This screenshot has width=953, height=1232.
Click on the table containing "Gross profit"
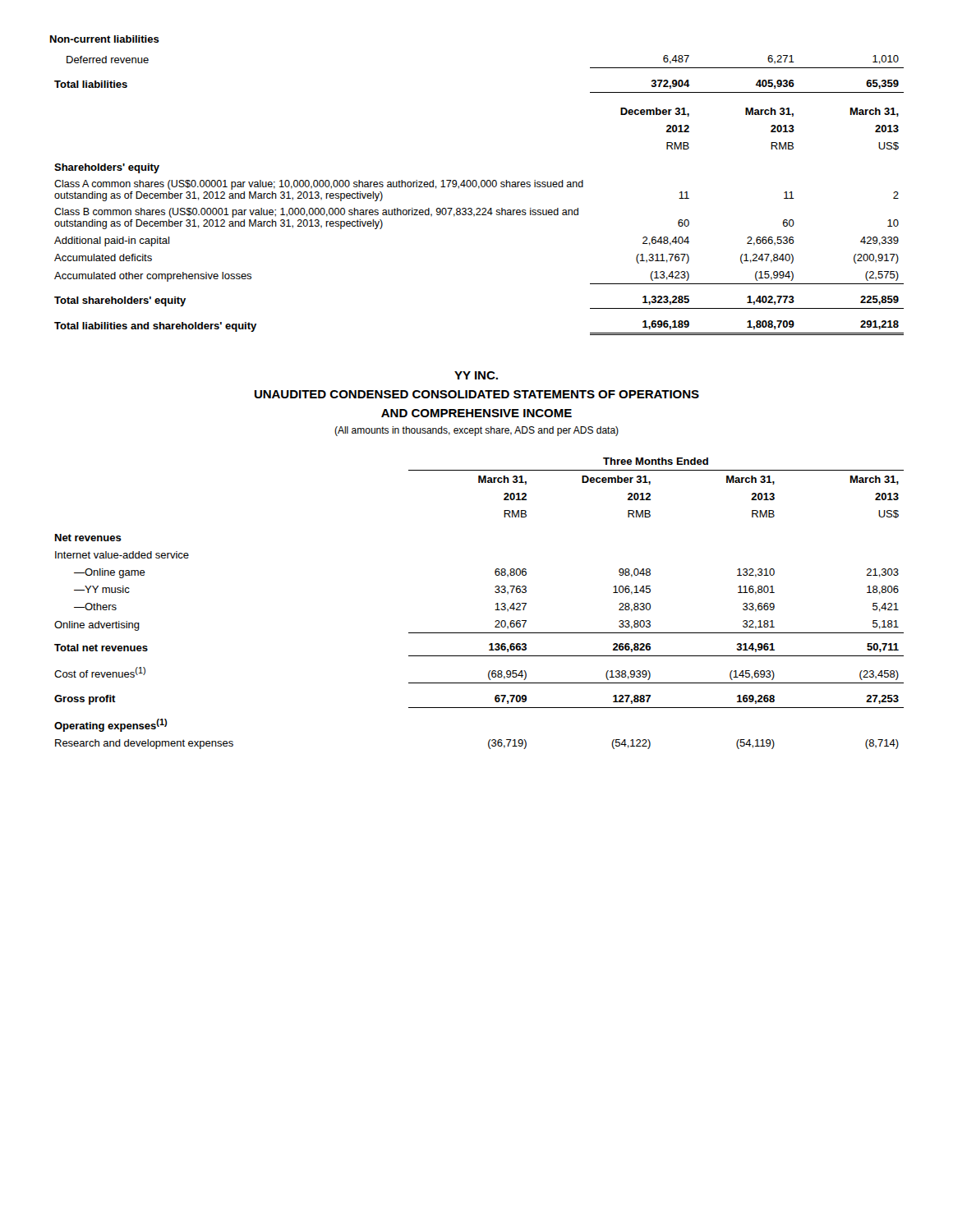476,602
